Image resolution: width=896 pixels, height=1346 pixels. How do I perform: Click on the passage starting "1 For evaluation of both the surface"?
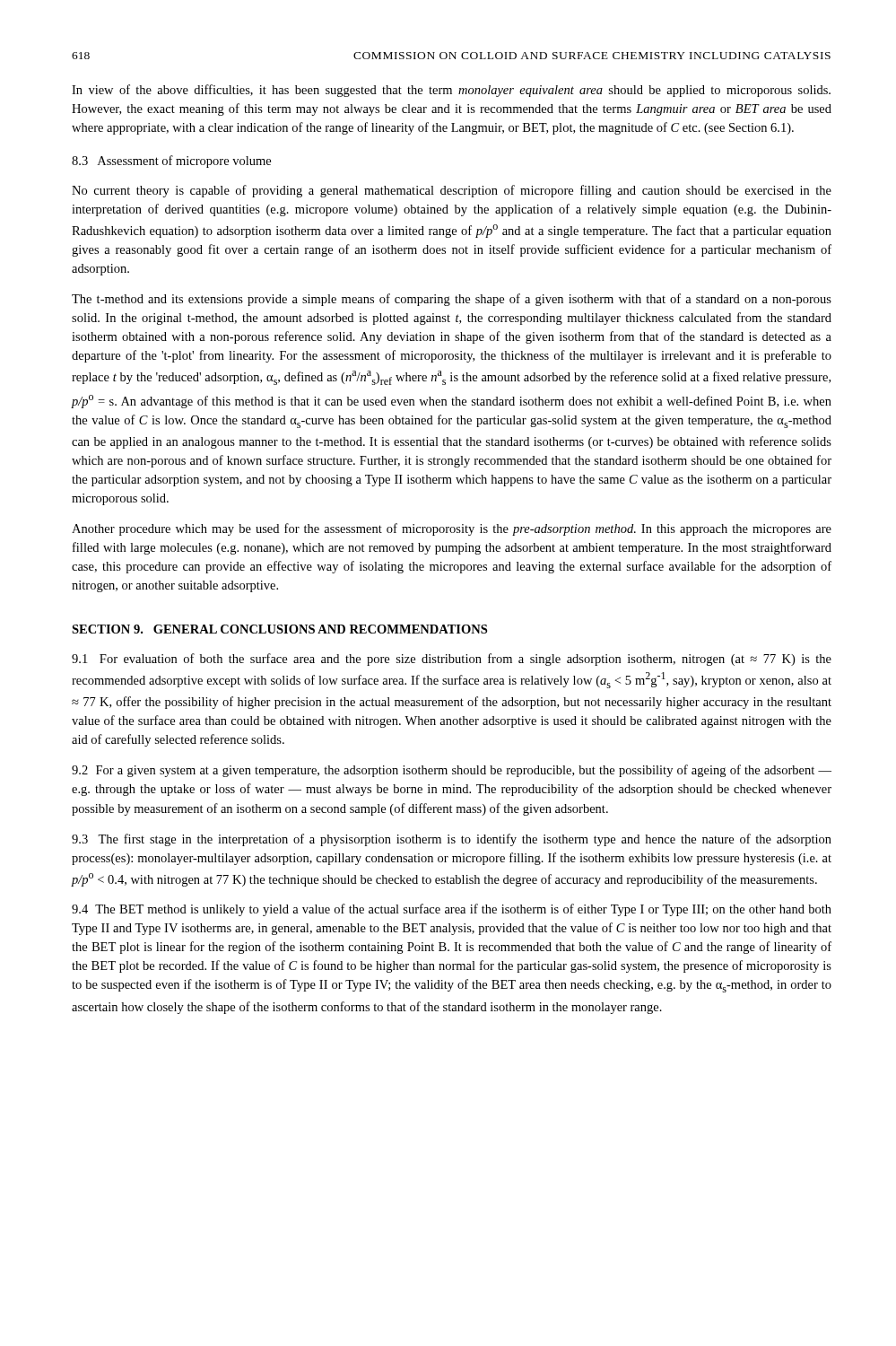pos(452,699)
